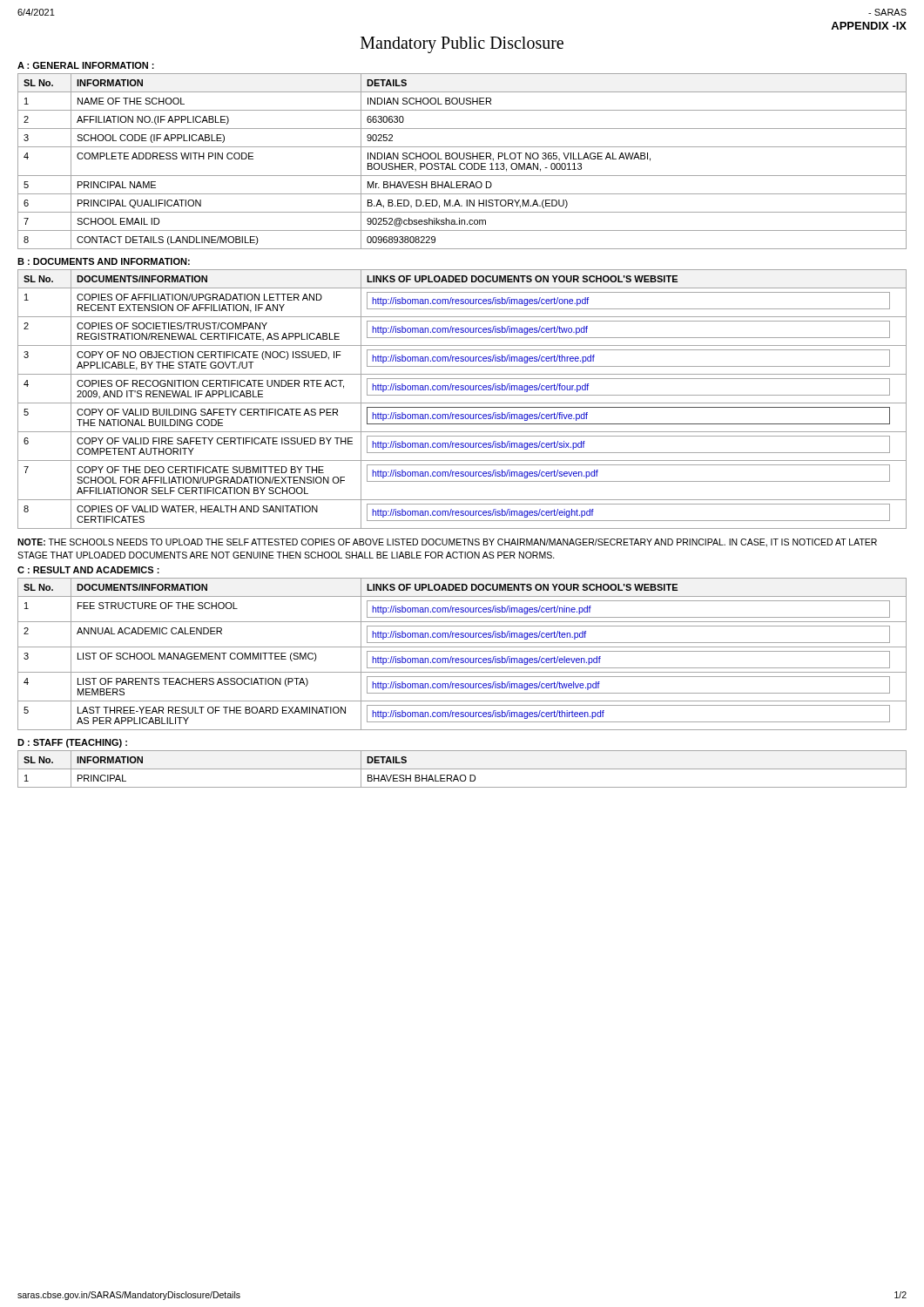Find the section header with the text "B : DOCUMENTS AND INFORMATION:"
Screen dimensions: 1307x924
point(104,261)
